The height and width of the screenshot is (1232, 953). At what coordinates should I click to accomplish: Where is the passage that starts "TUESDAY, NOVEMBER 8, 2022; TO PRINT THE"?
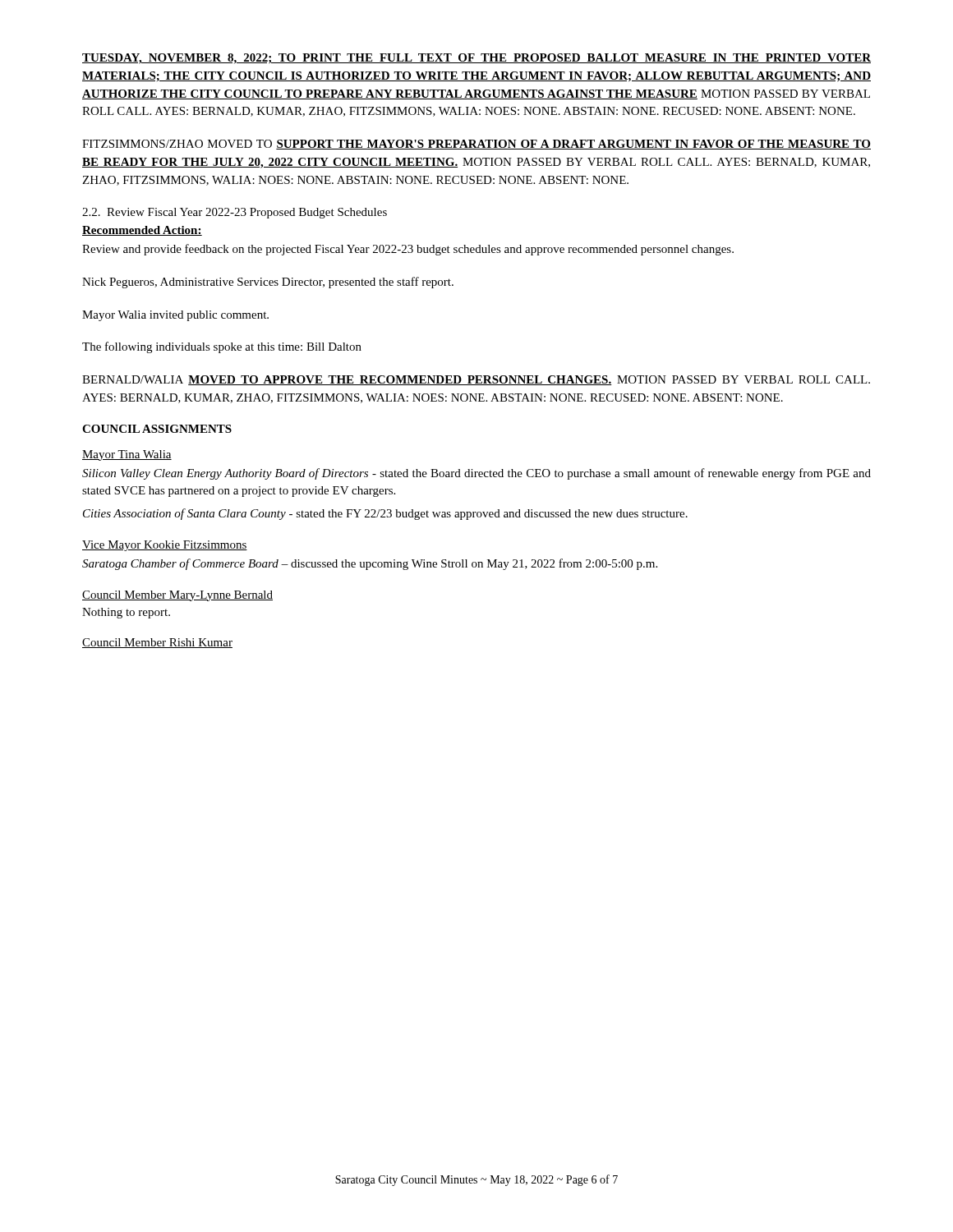coord(476,85)
